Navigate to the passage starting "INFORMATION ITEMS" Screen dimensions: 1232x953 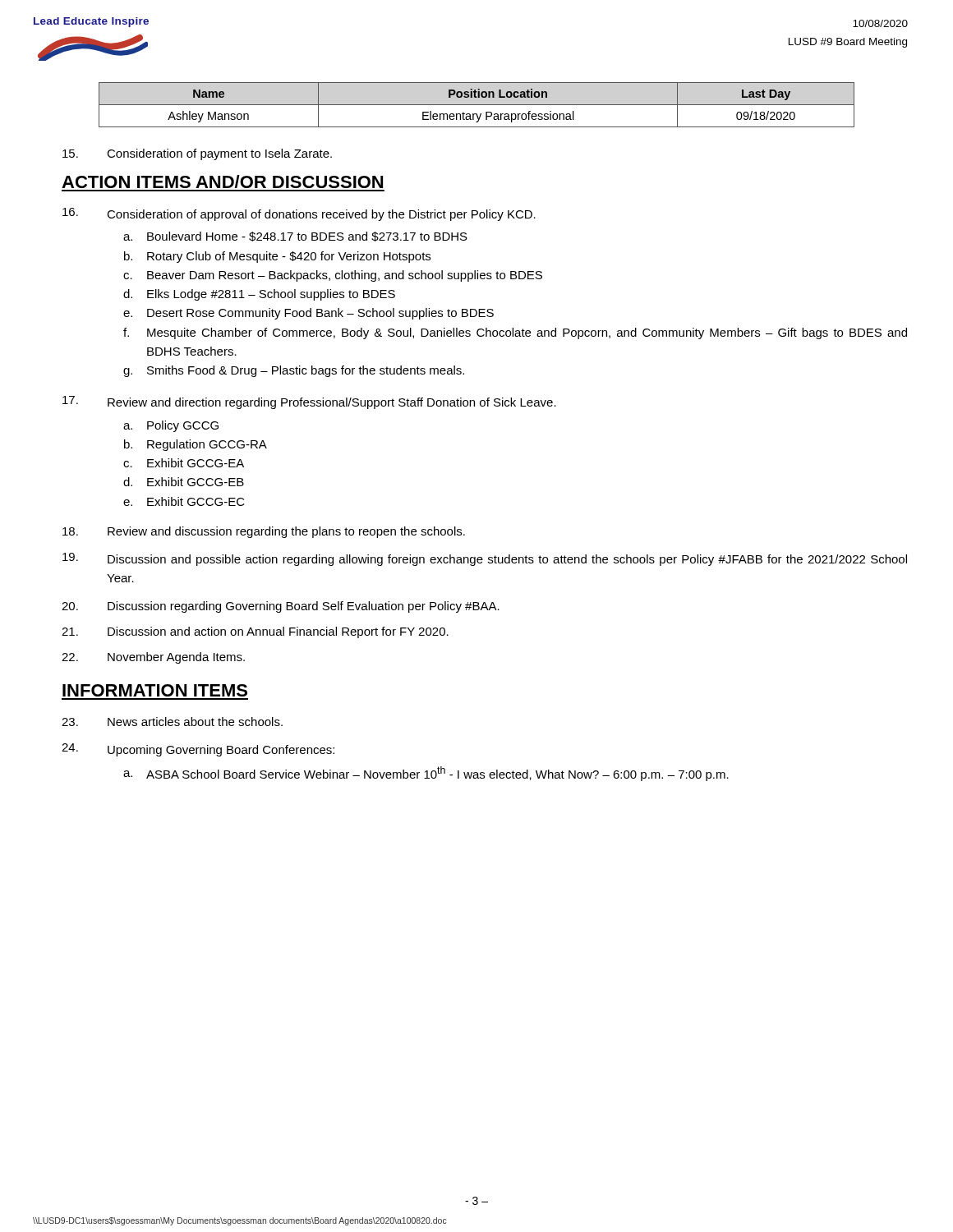click(x=155, y=691)
